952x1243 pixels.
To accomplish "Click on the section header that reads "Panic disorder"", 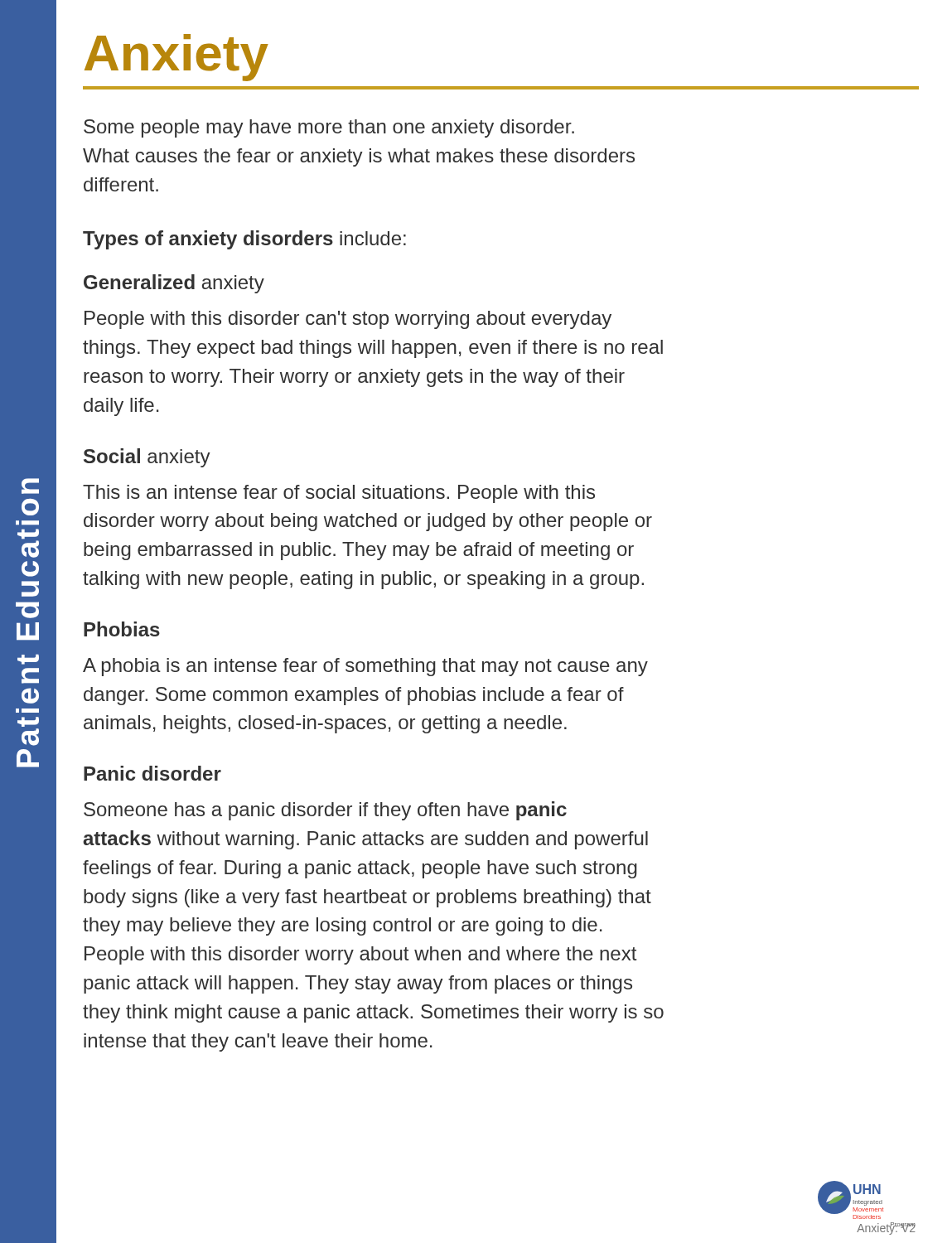I will 152,774.
